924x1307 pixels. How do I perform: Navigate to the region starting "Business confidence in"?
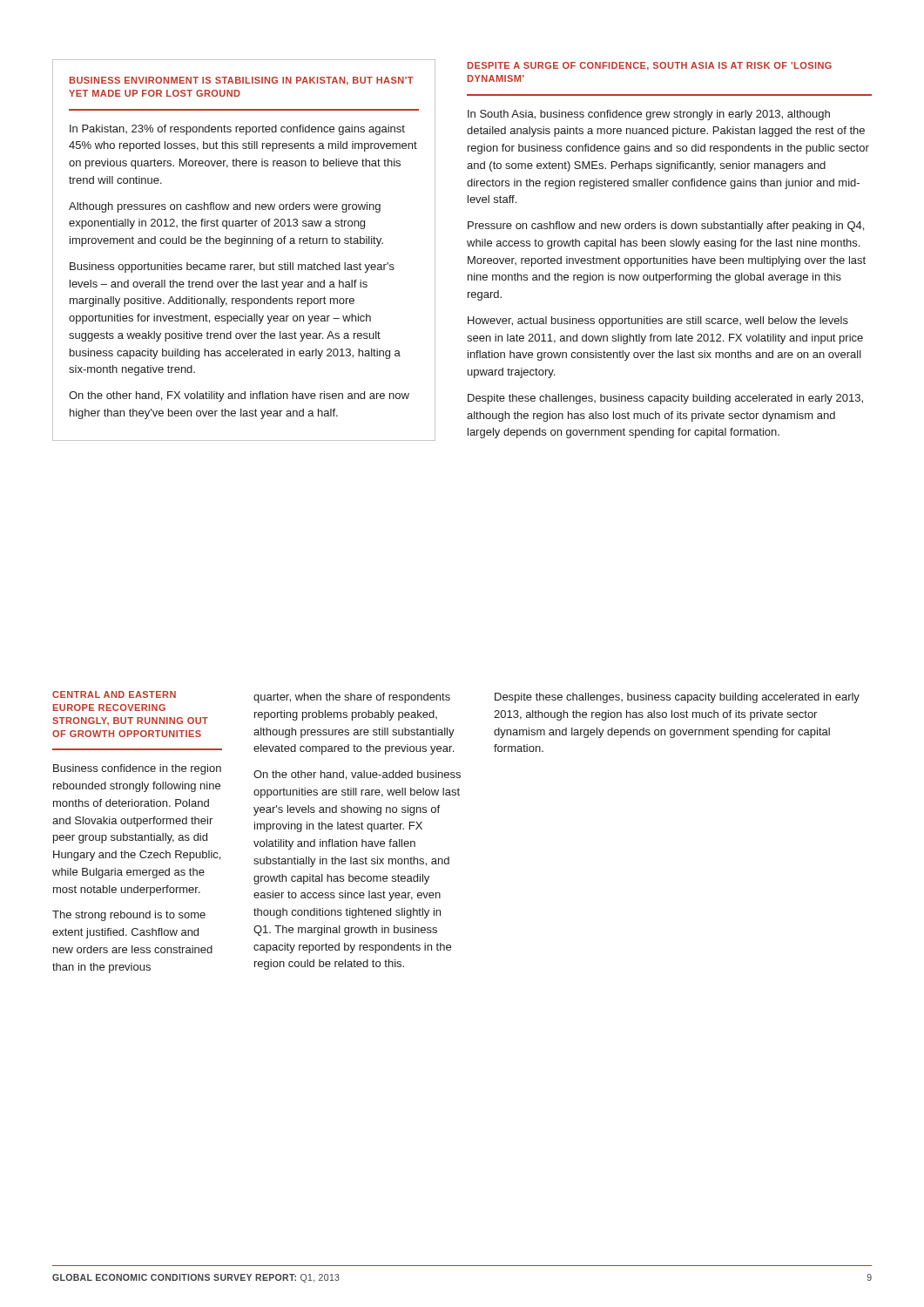click(137, 868)
